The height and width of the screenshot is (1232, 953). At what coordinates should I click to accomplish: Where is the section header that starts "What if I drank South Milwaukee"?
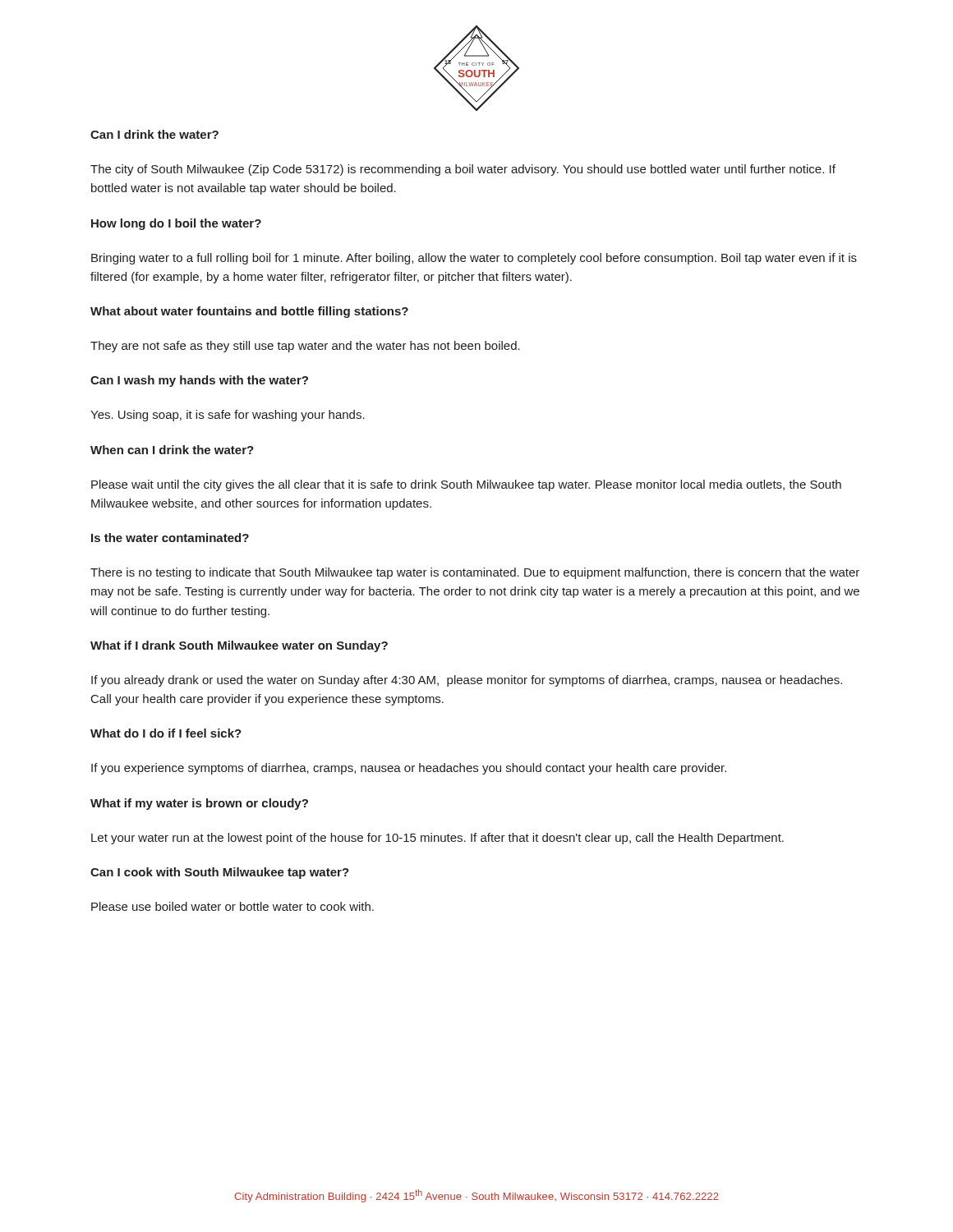(239, 646)
